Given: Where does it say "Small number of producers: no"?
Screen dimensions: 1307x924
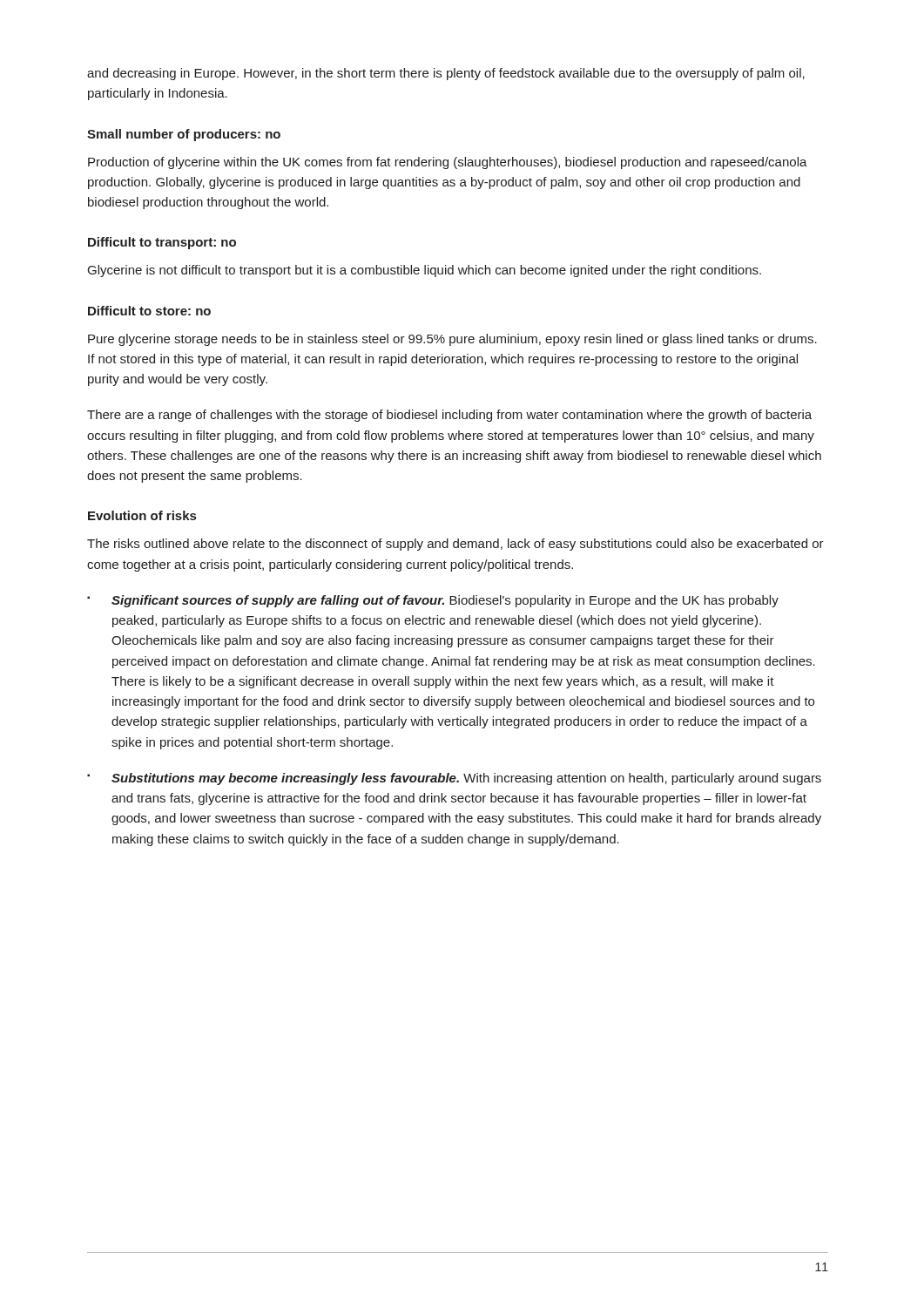Looking at the screenshot, I should (184, 133).
